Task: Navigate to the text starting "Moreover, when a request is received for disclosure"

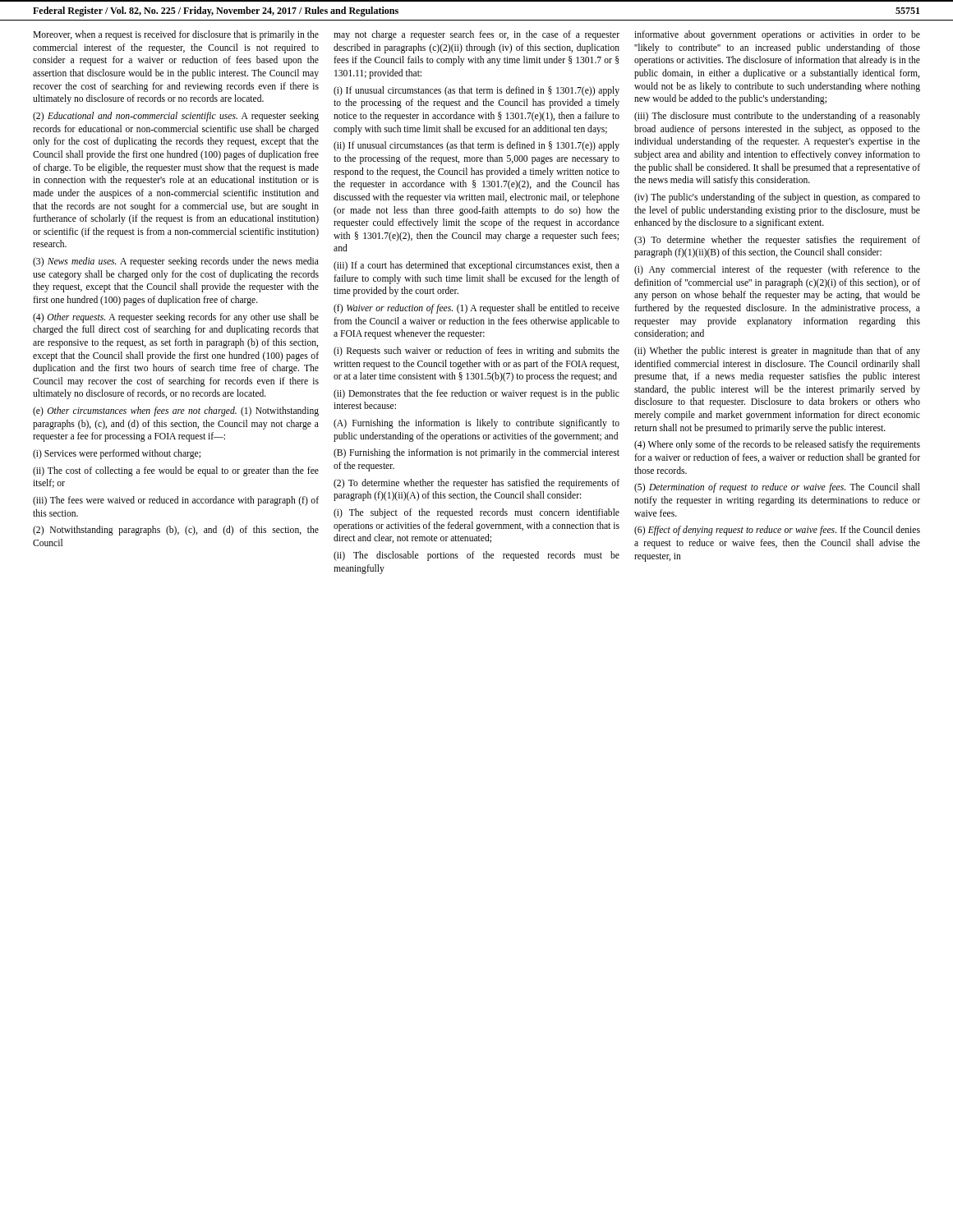Action: (176, 289)
